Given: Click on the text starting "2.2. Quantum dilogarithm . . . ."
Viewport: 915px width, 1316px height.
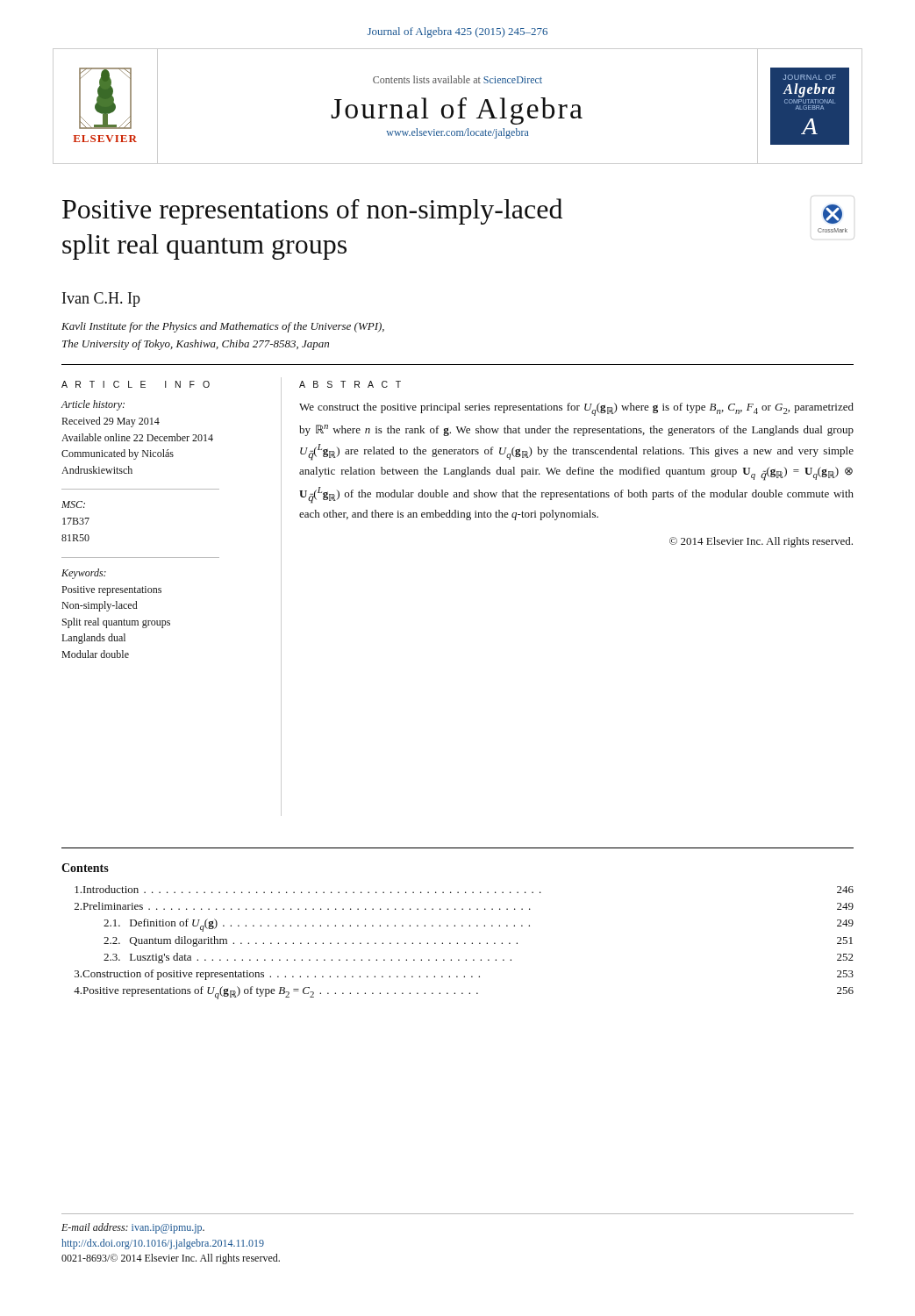Looking at the screenshot, I should [x=458, y=941].
